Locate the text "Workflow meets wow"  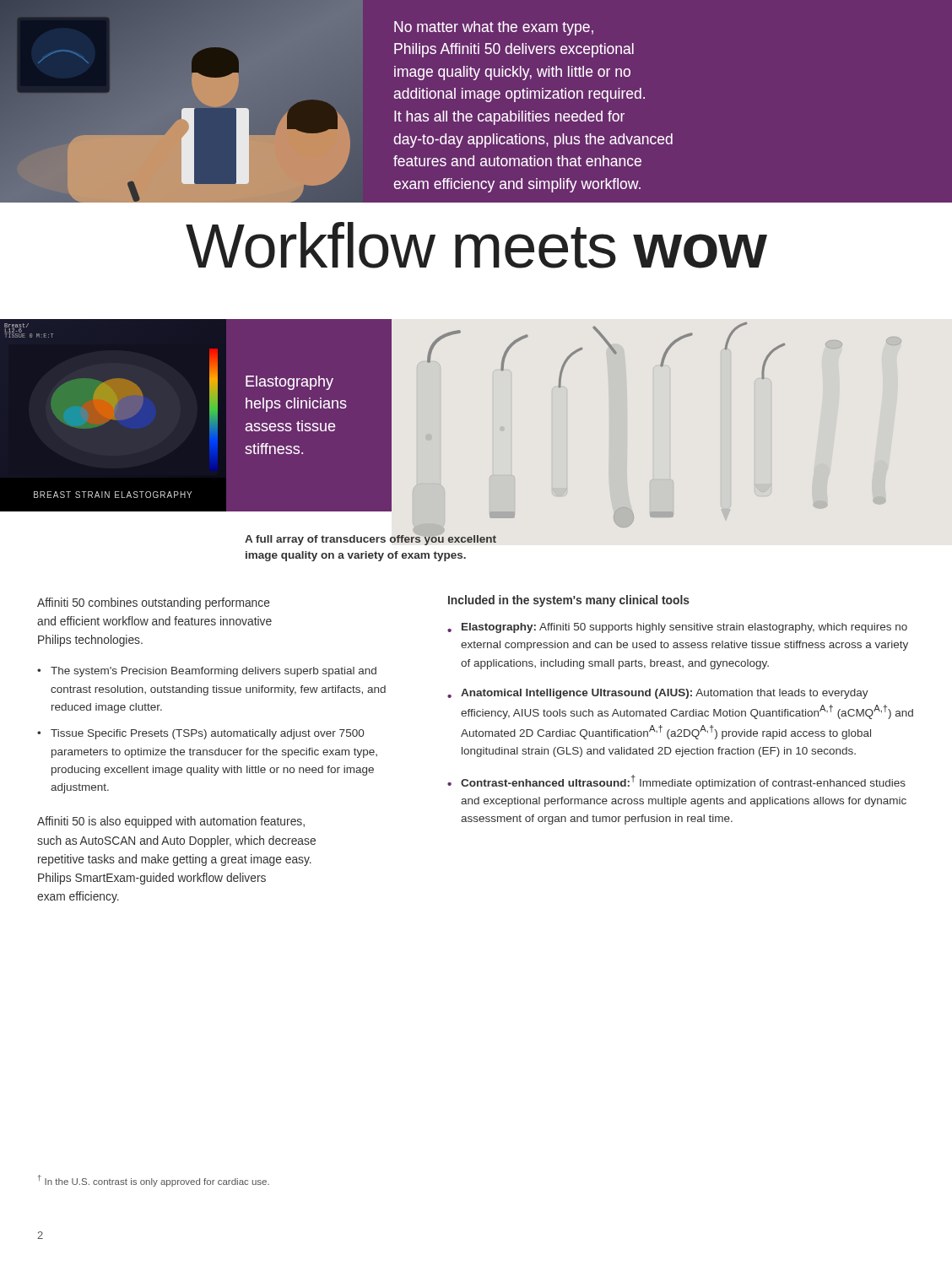pos(476,246)
